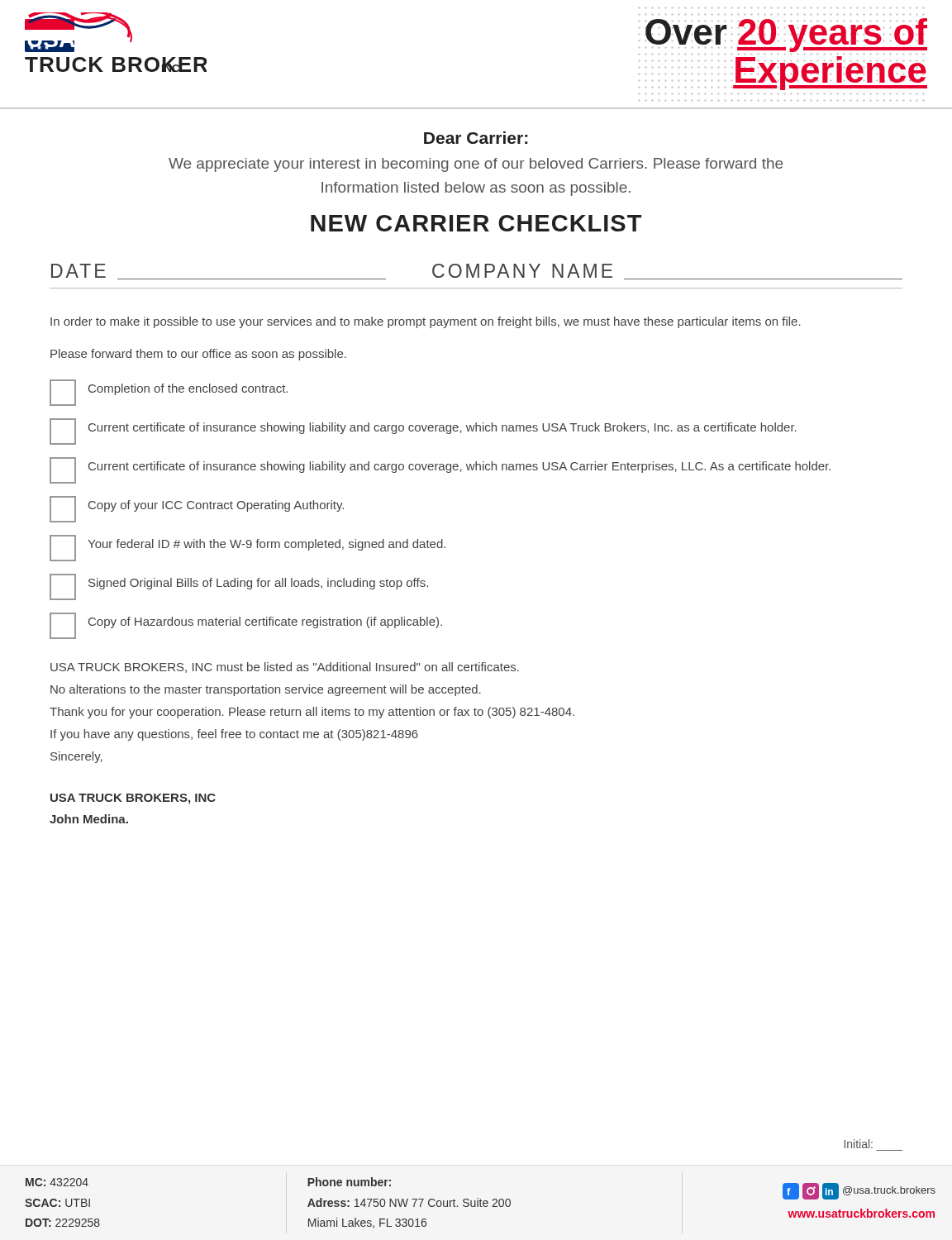Where is the passage that starts "Your federal ID # with the W-9"?
Image resolution: width=952 pixels, height=1240 pixels.
(248, 548)
